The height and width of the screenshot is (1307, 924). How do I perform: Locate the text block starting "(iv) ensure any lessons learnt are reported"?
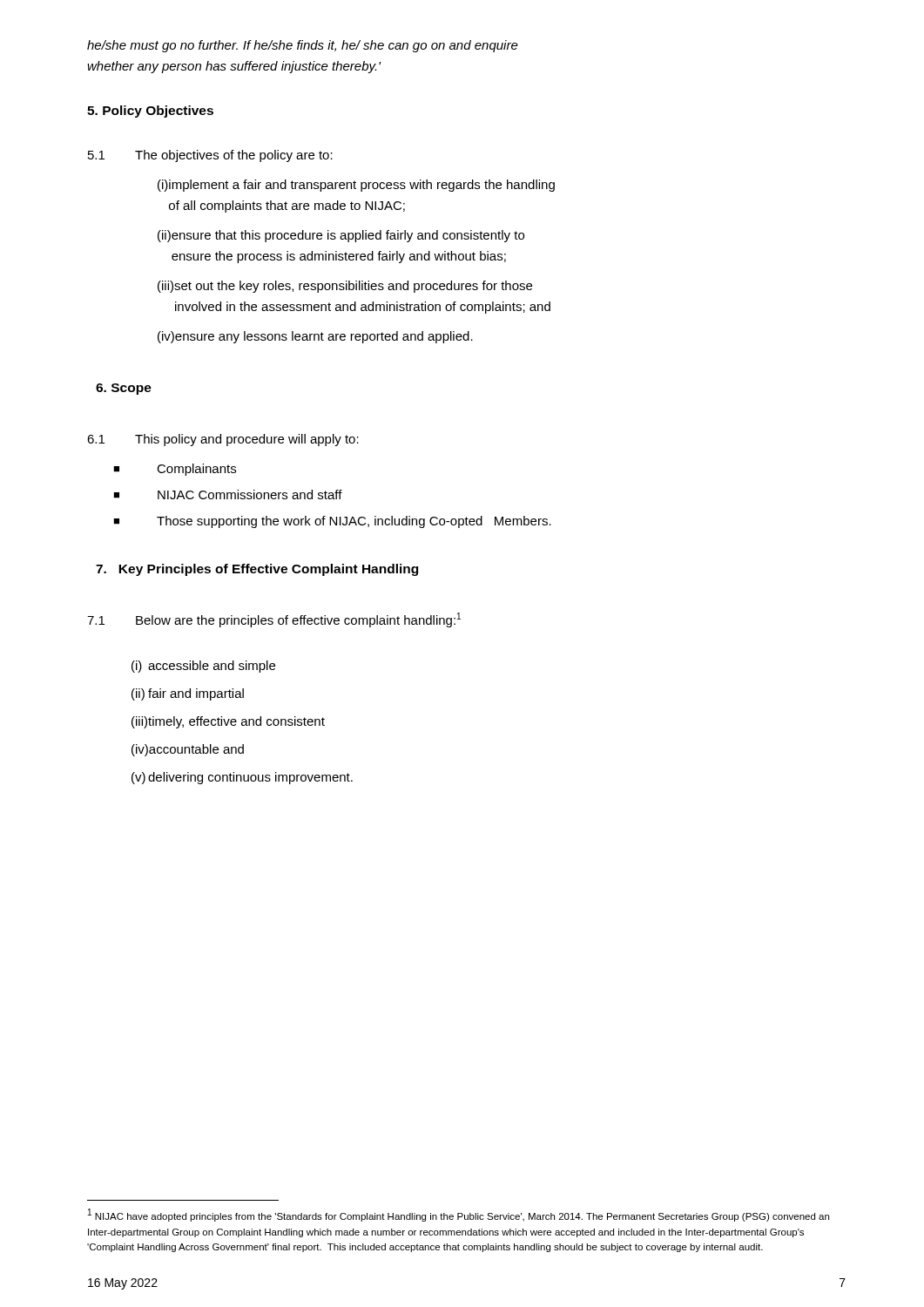(x=466, y=336)
